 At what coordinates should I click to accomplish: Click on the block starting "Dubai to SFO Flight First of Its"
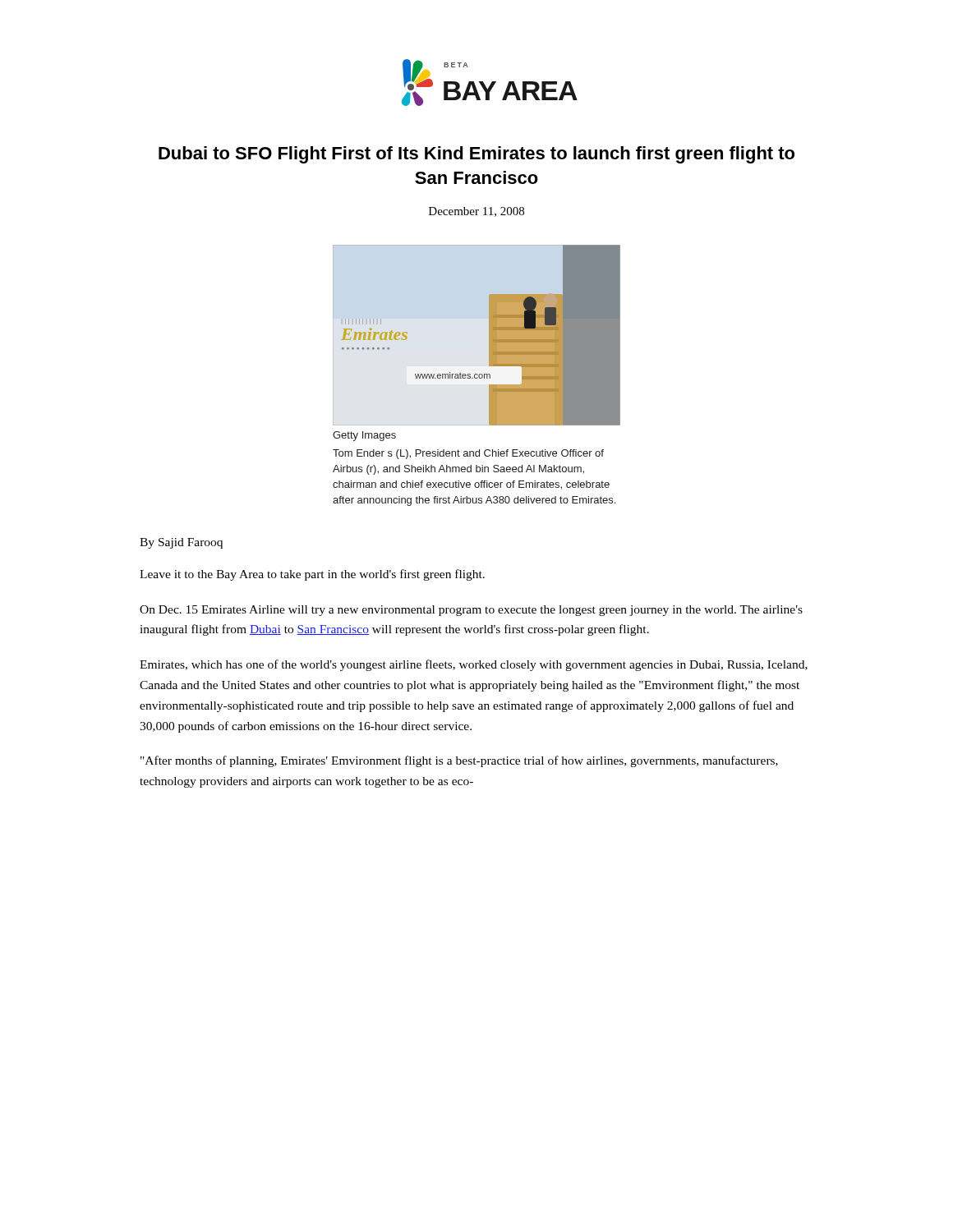[x=476, y=166]
